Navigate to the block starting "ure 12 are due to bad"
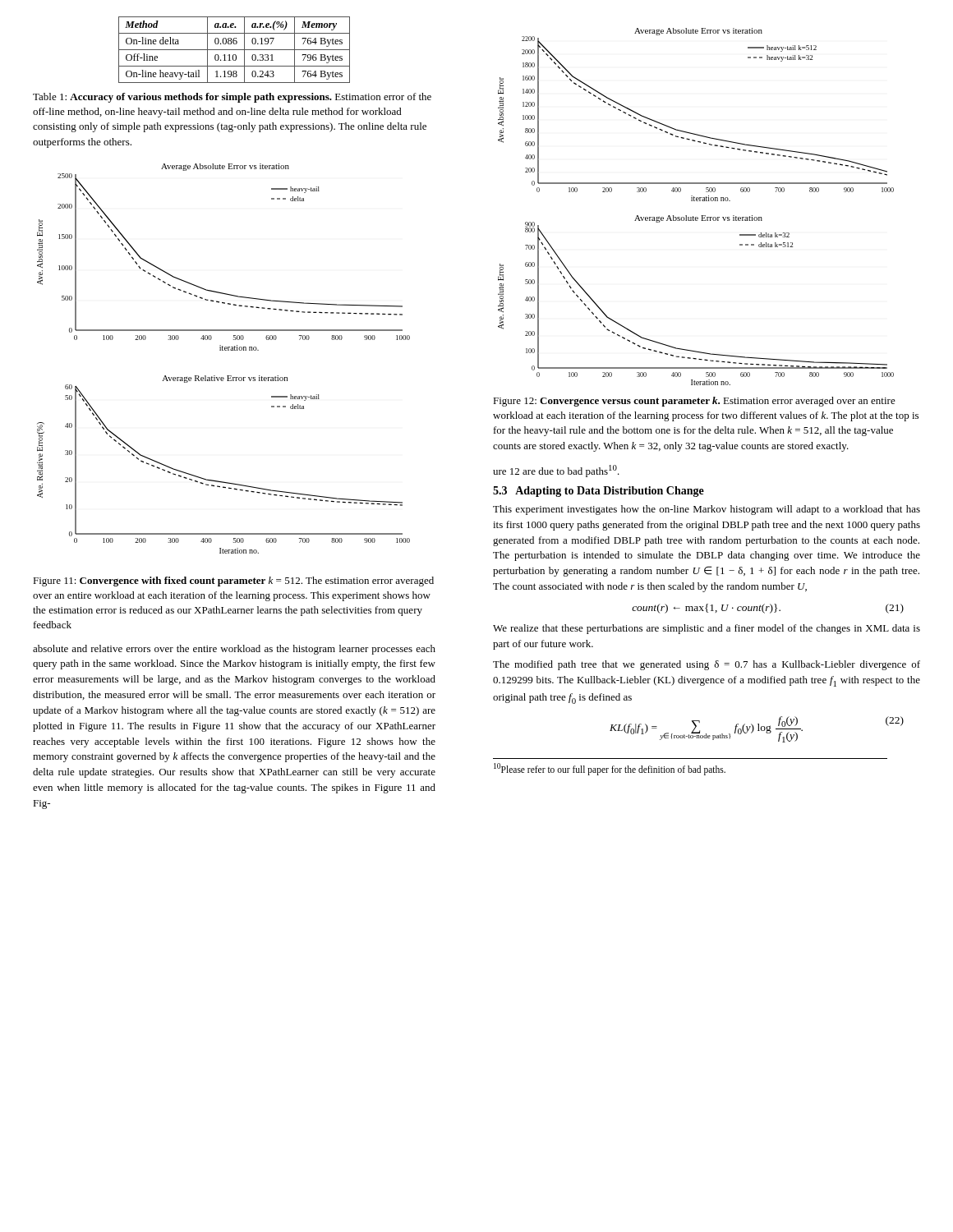Viewport: 953px width, 1232px height. point(556,470)
